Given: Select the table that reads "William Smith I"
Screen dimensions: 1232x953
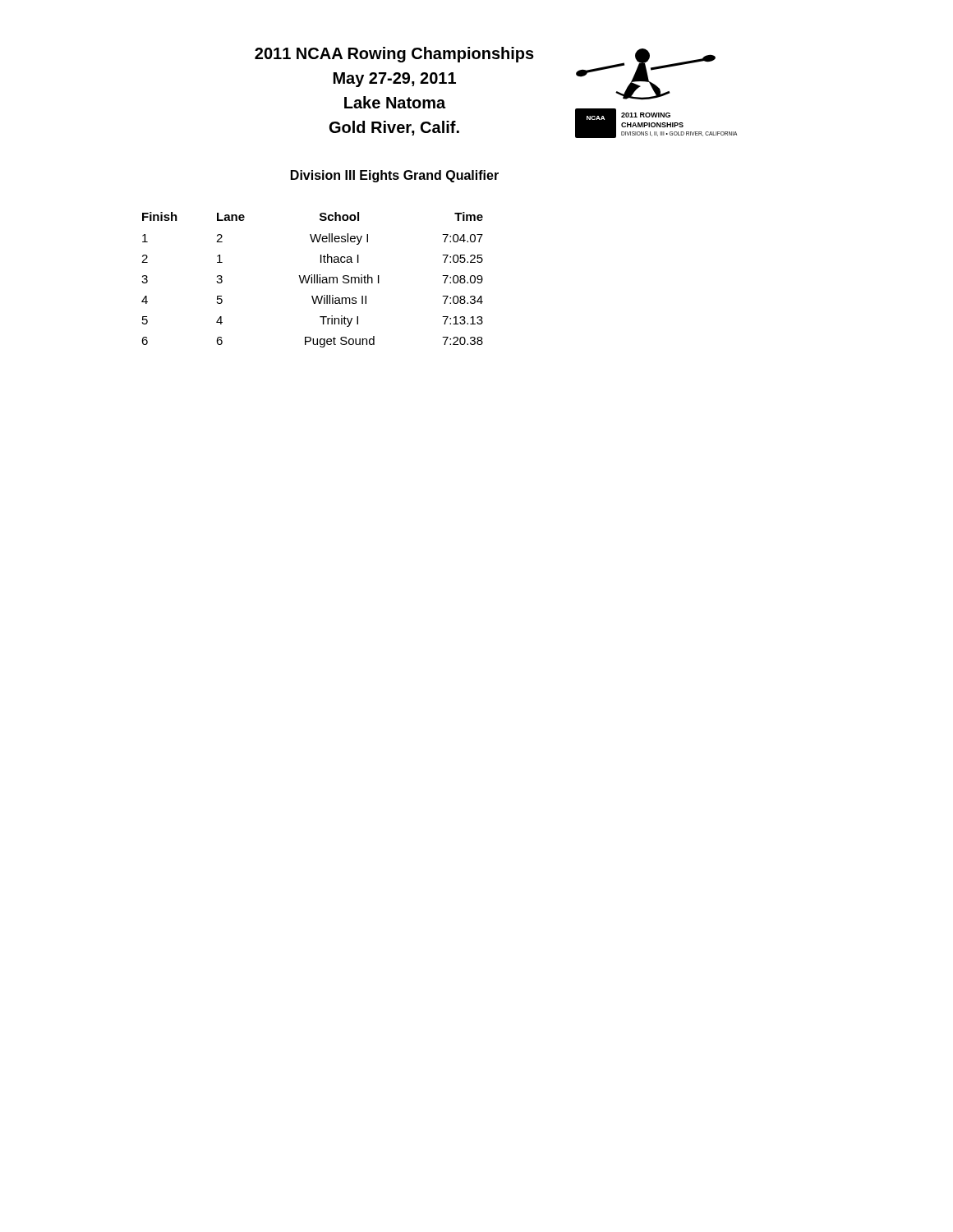Looking at the screenshot, I should click(312, 278).
